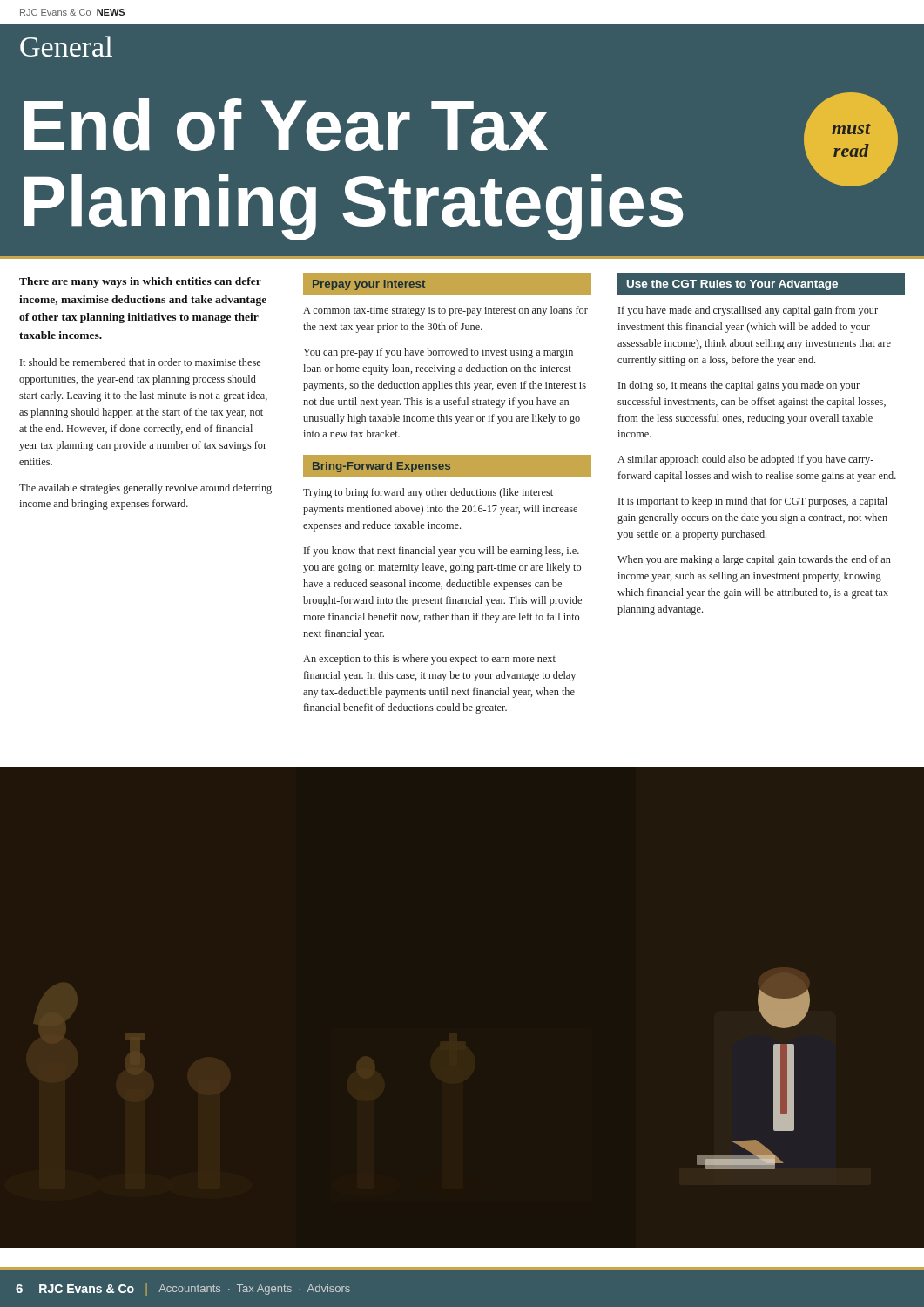Image resolution: width=924 pixels, height=1307 pixels.
Task: Find the block on this page that starts "It should be remembered"
Action: point(143,412)
